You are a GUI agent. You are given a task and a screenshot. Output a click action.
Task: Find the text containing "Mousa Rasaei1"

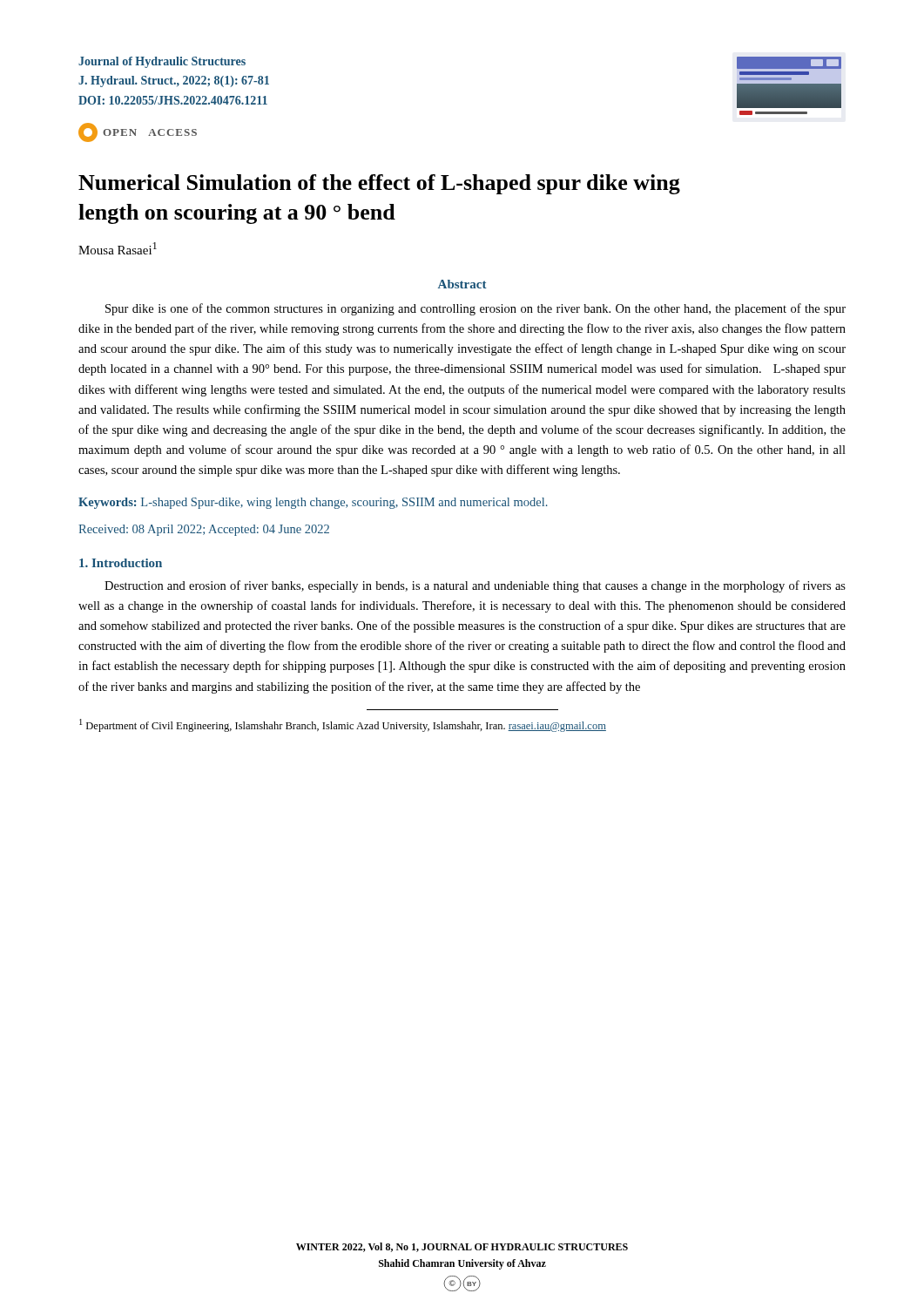tap(118, 248)
